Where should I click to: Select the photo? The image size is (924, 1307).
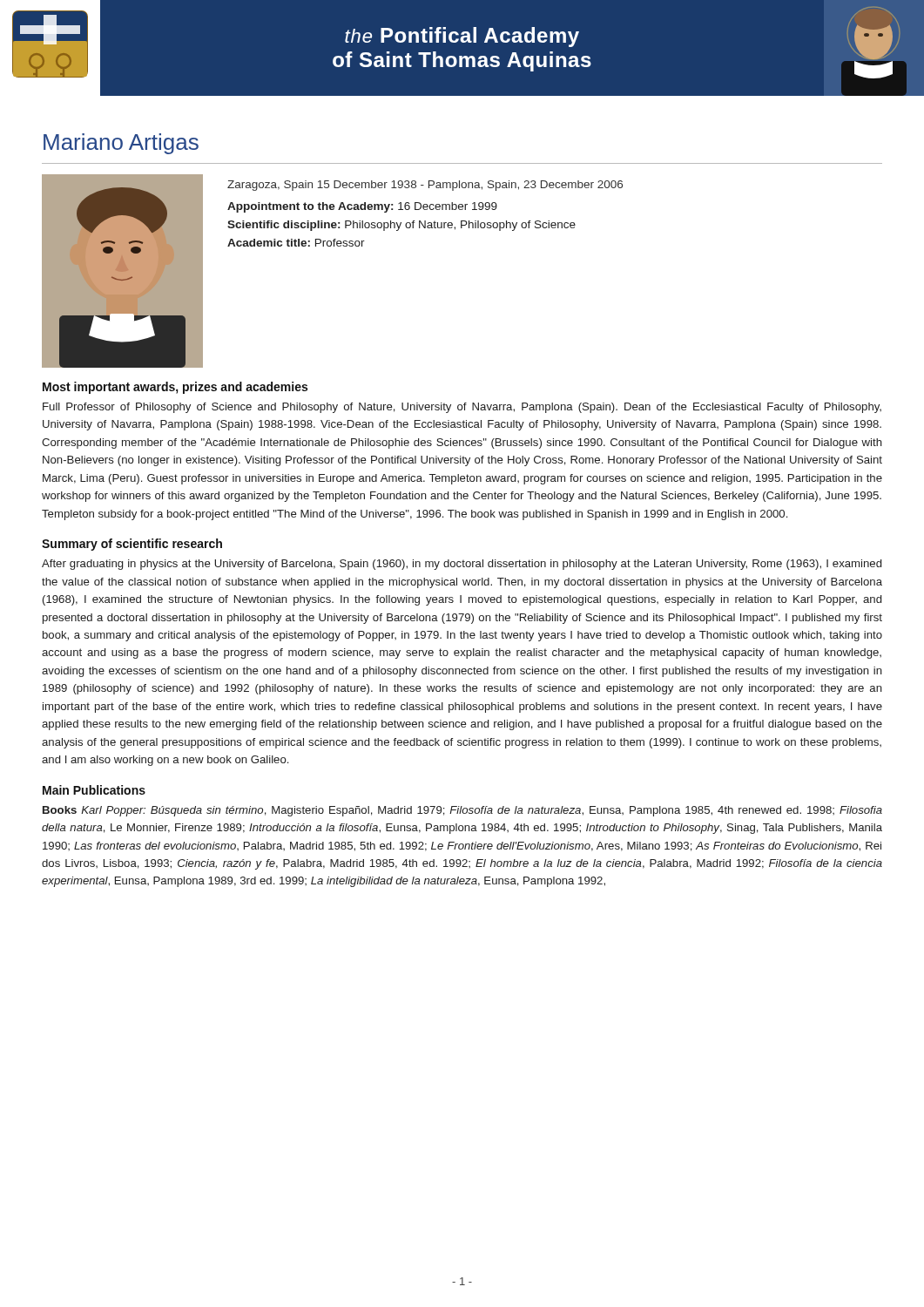122,271
